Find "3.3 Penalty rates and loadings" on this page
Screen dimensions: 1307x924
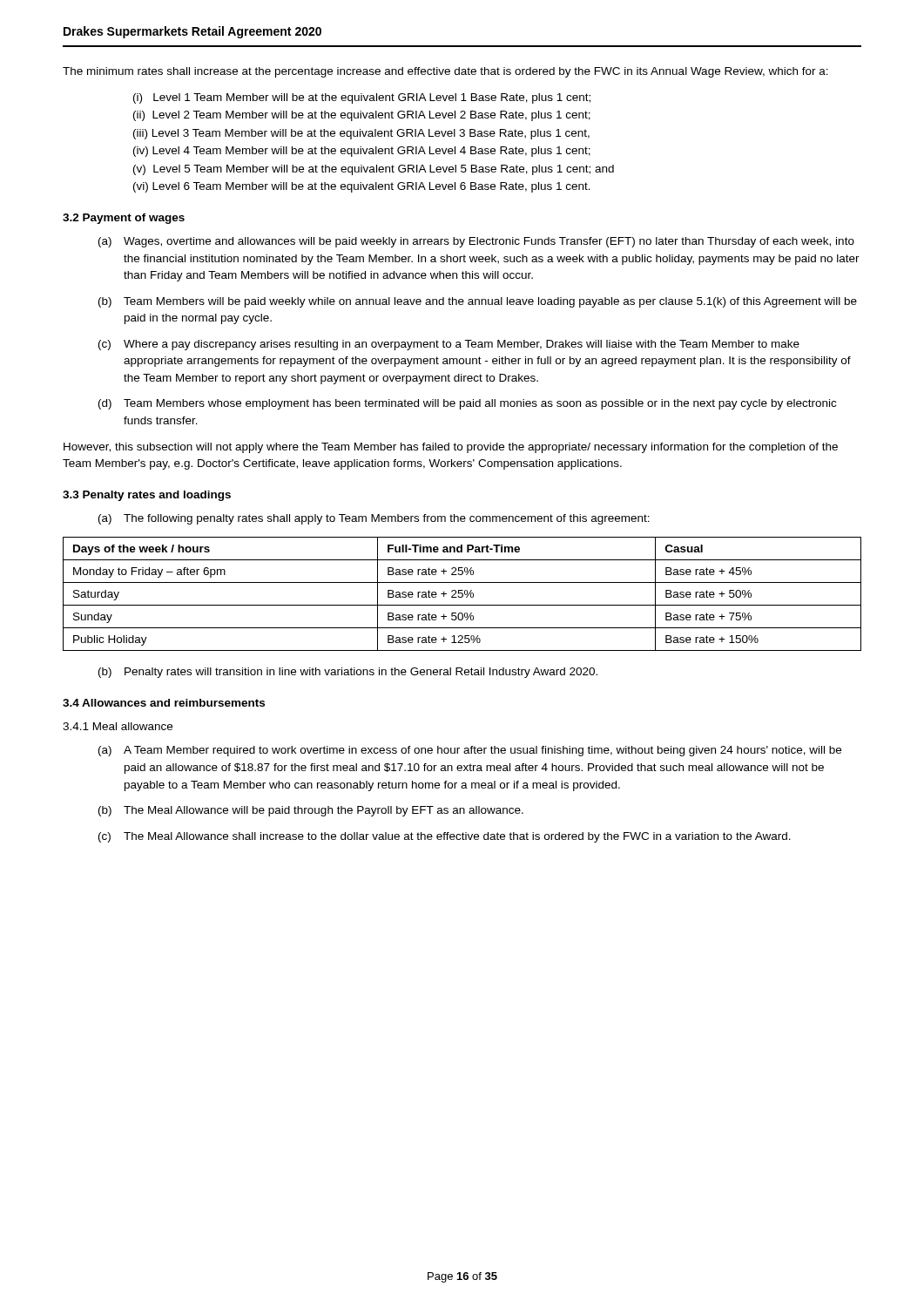pyautogui.click(x=147, y=494)
